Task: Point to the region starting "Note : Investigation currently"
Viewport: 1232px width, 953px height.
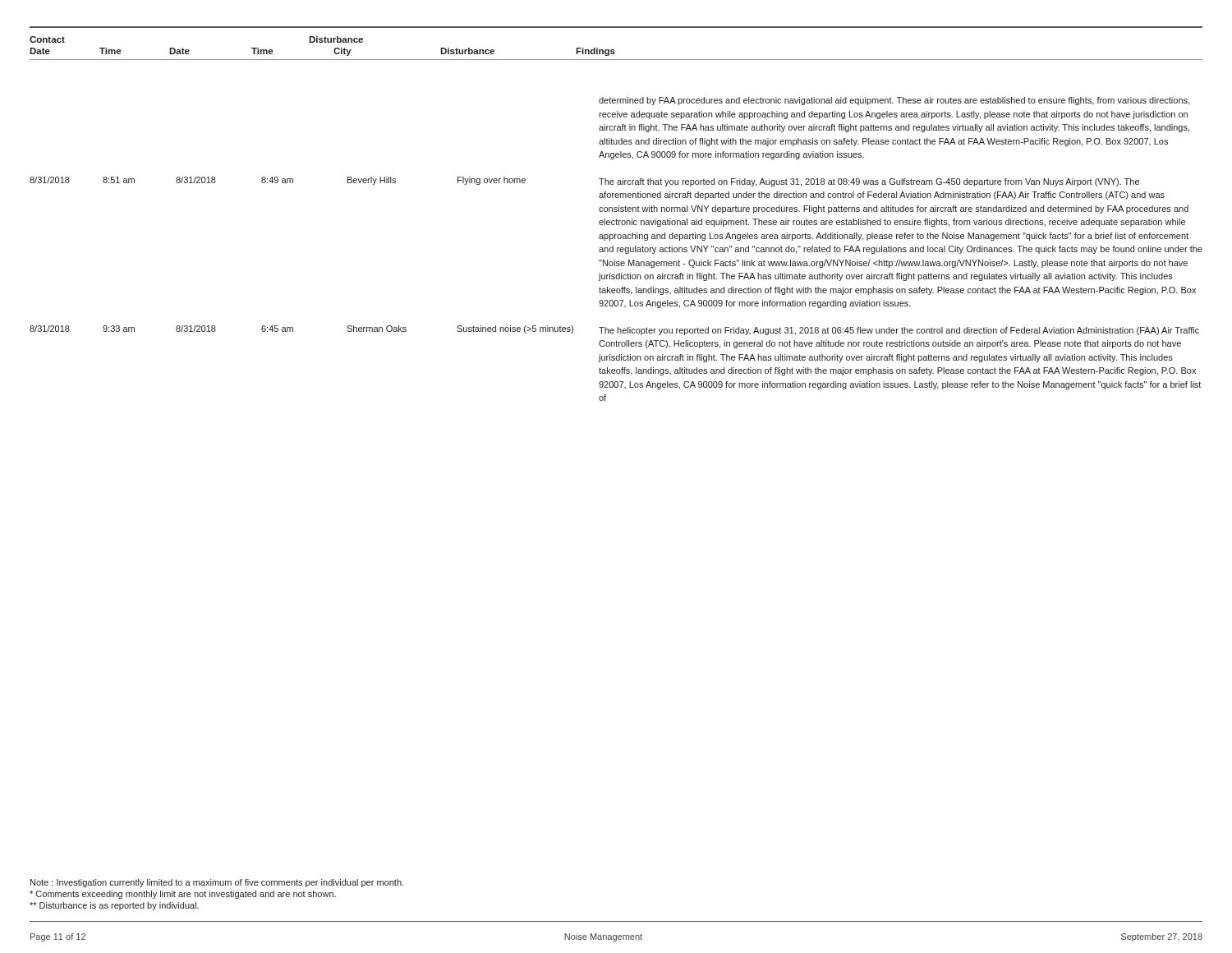Action: pyautogui.click(x=217, y=882)
